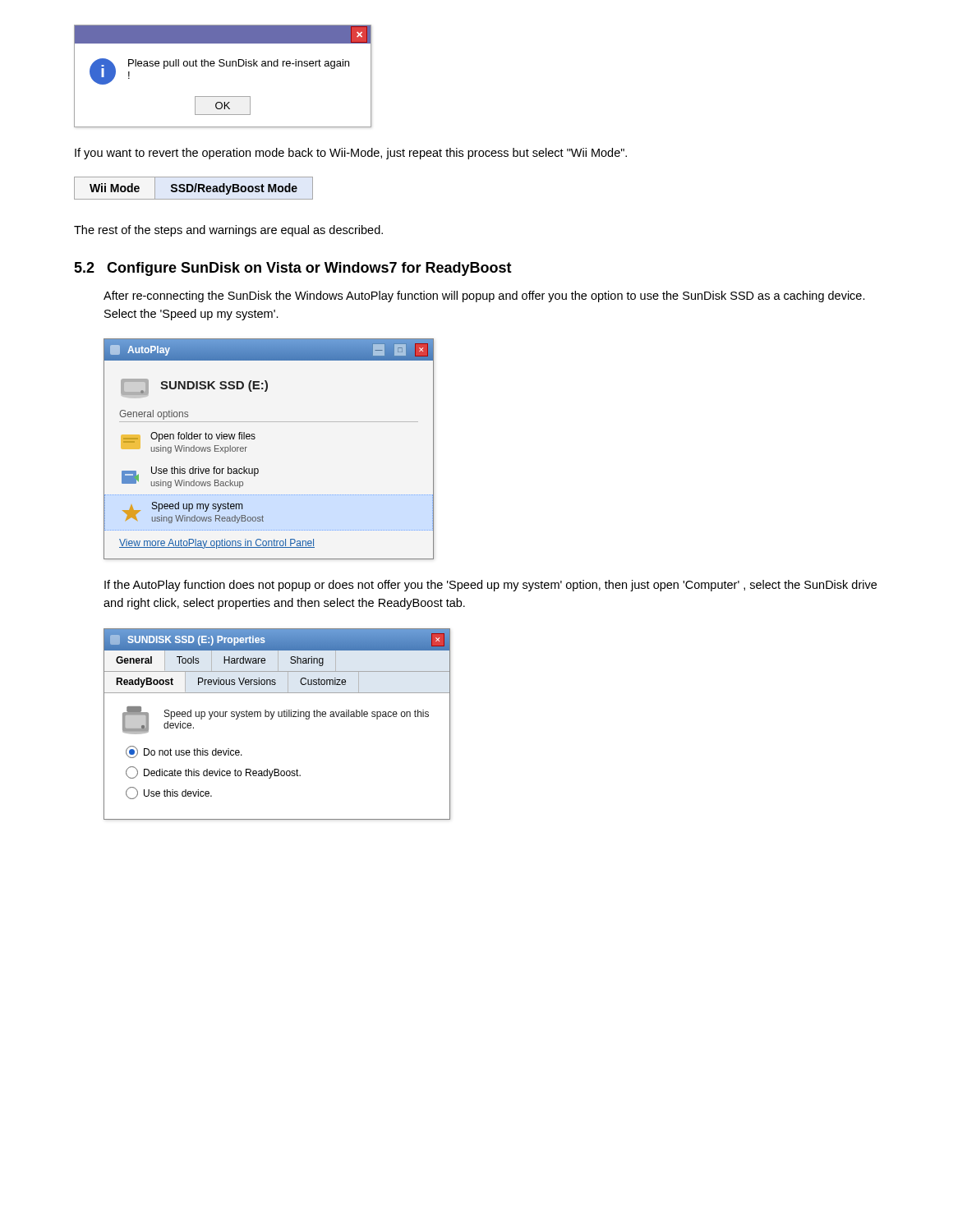This screenshot has height=1232, width=953.
Task: Locate the element starting "The rest of"
Action: click(228, 231)
